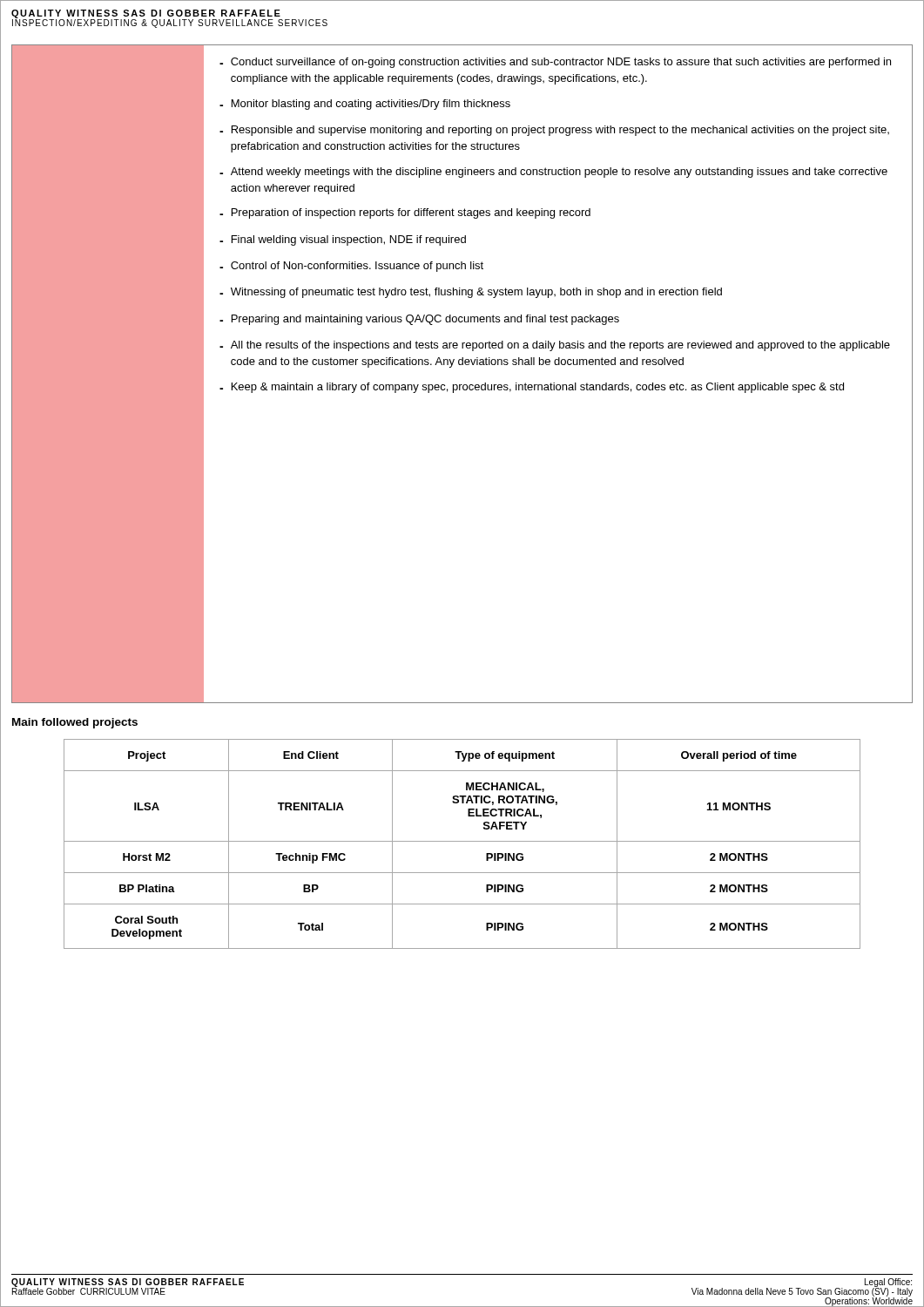Find the section header
Image resolution: width=924 pixels, height=1307 pixels.
point(75,722)
